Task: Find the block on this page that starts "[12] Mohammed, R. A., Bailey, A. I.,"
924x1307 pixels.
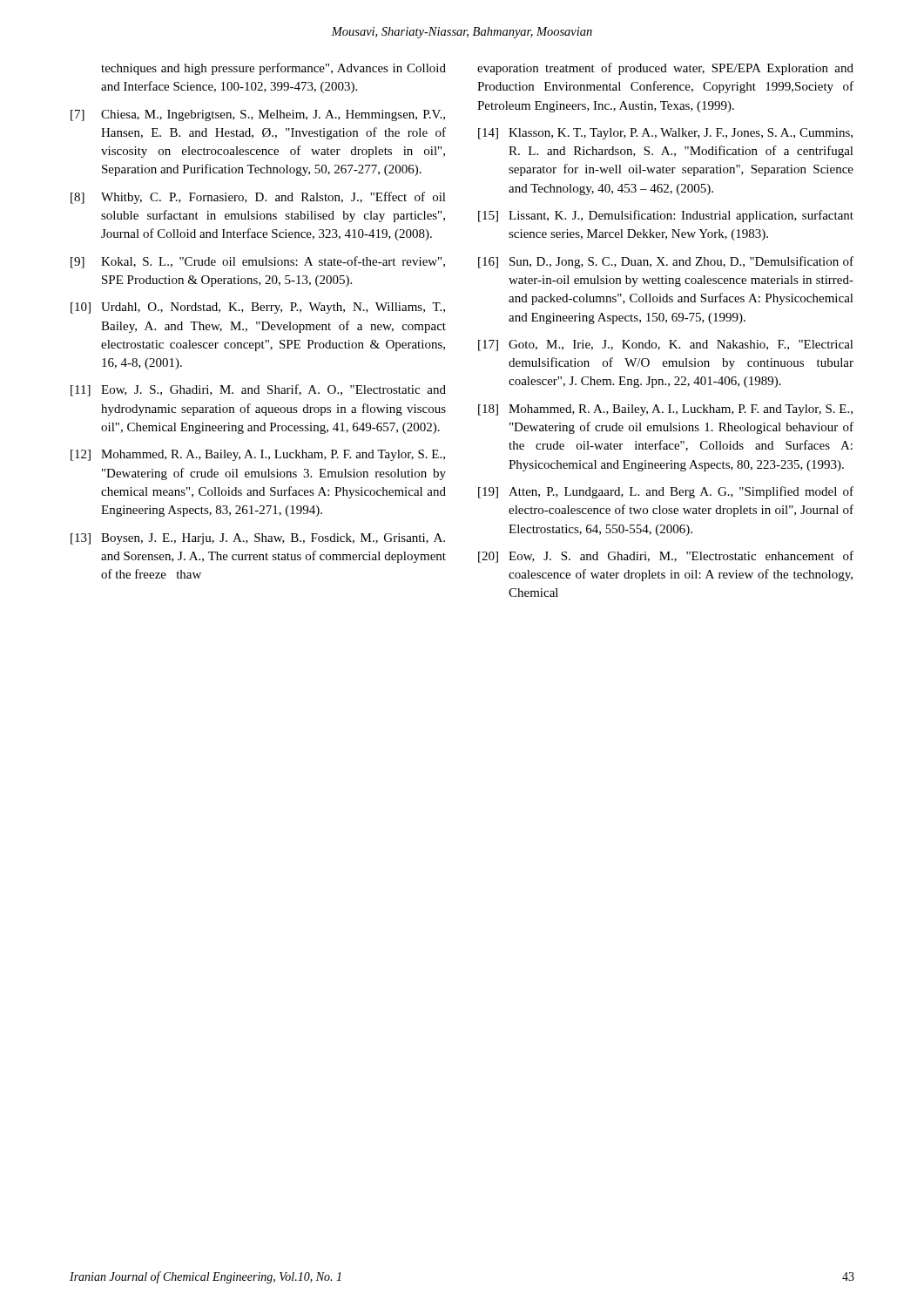Action: (x=258, y=483)
